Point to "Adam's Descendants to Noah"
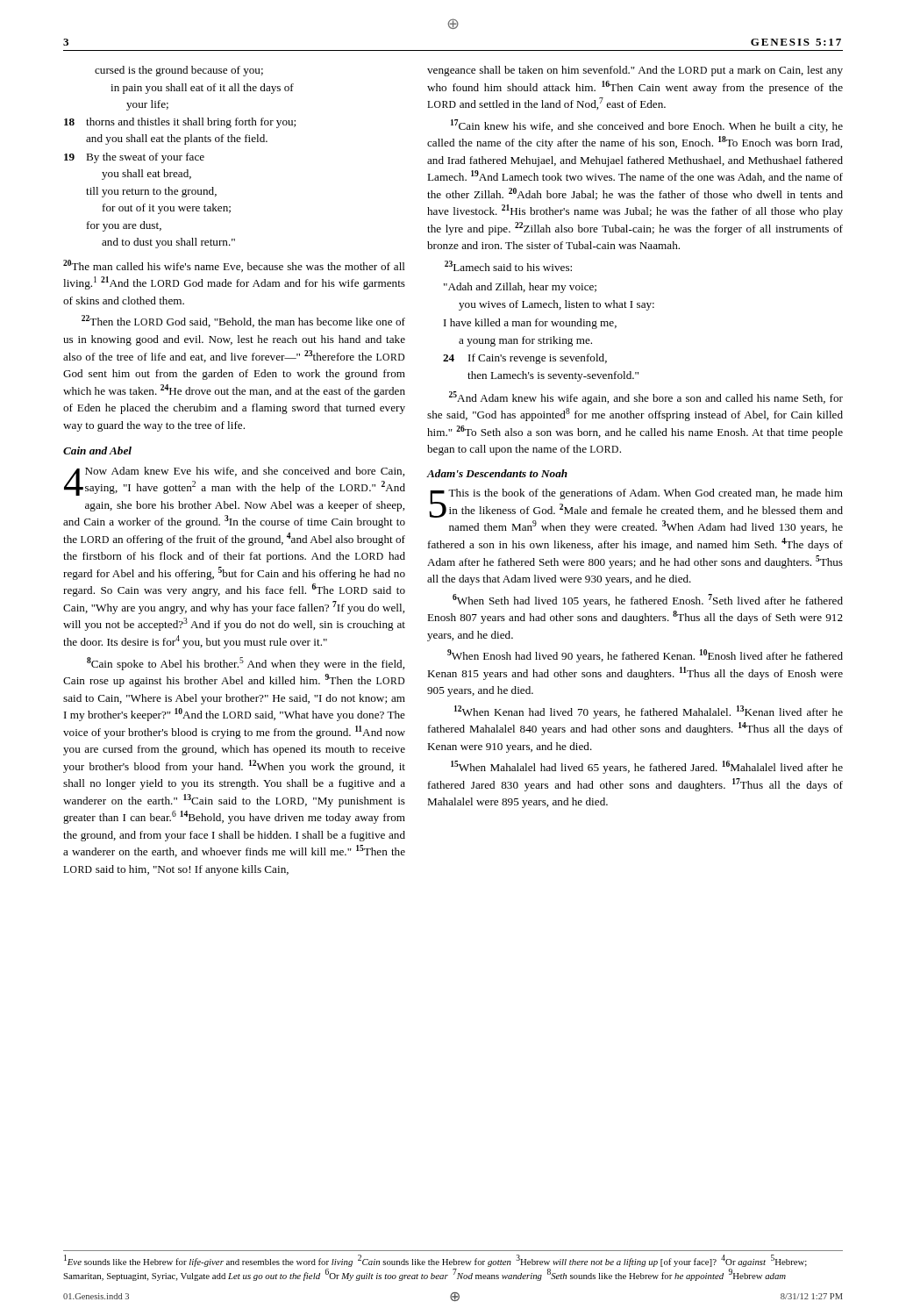Viewport: 906px width, 1316px height. 497,473
